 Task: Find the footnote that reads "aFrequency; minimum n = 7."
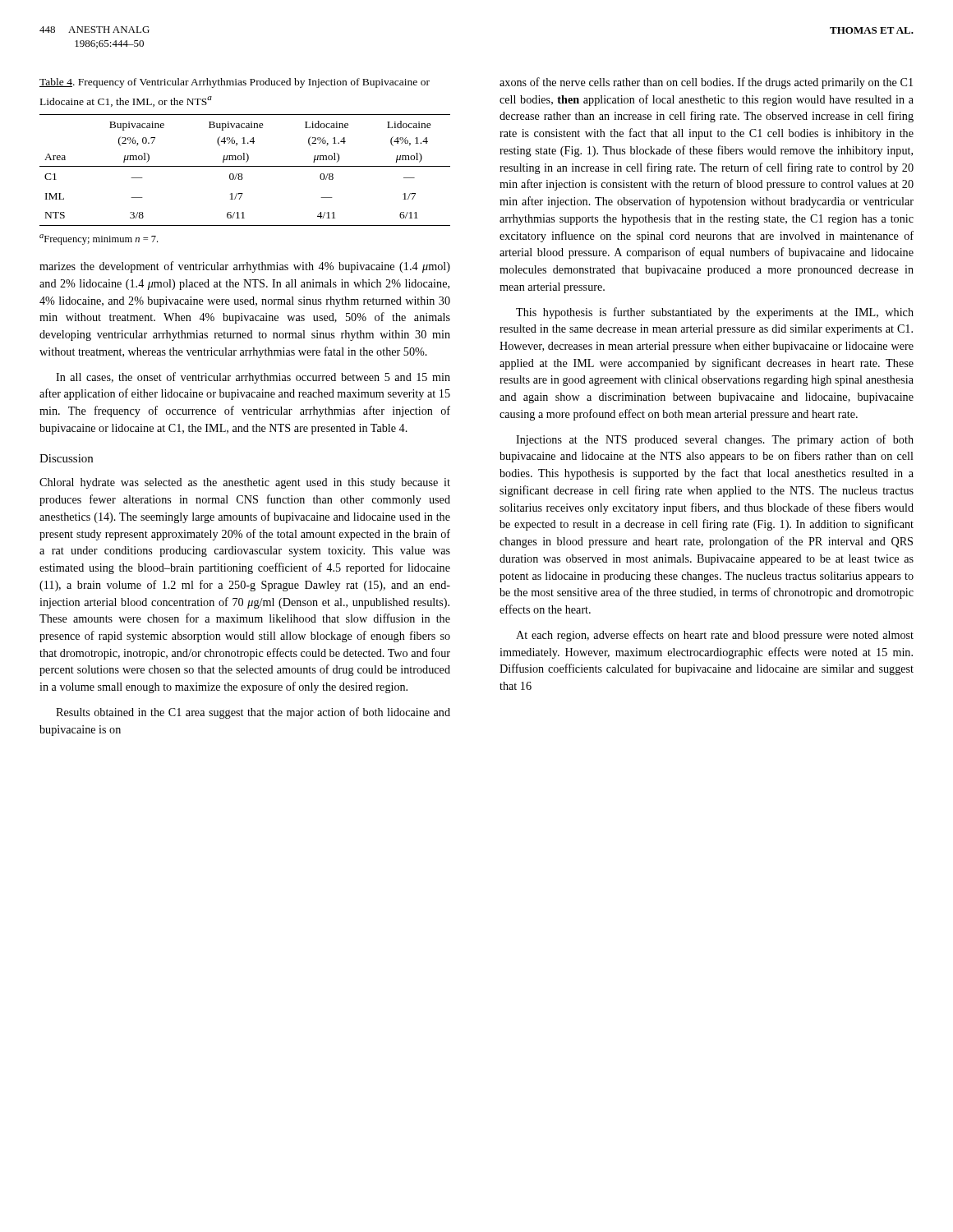point(99,238)
